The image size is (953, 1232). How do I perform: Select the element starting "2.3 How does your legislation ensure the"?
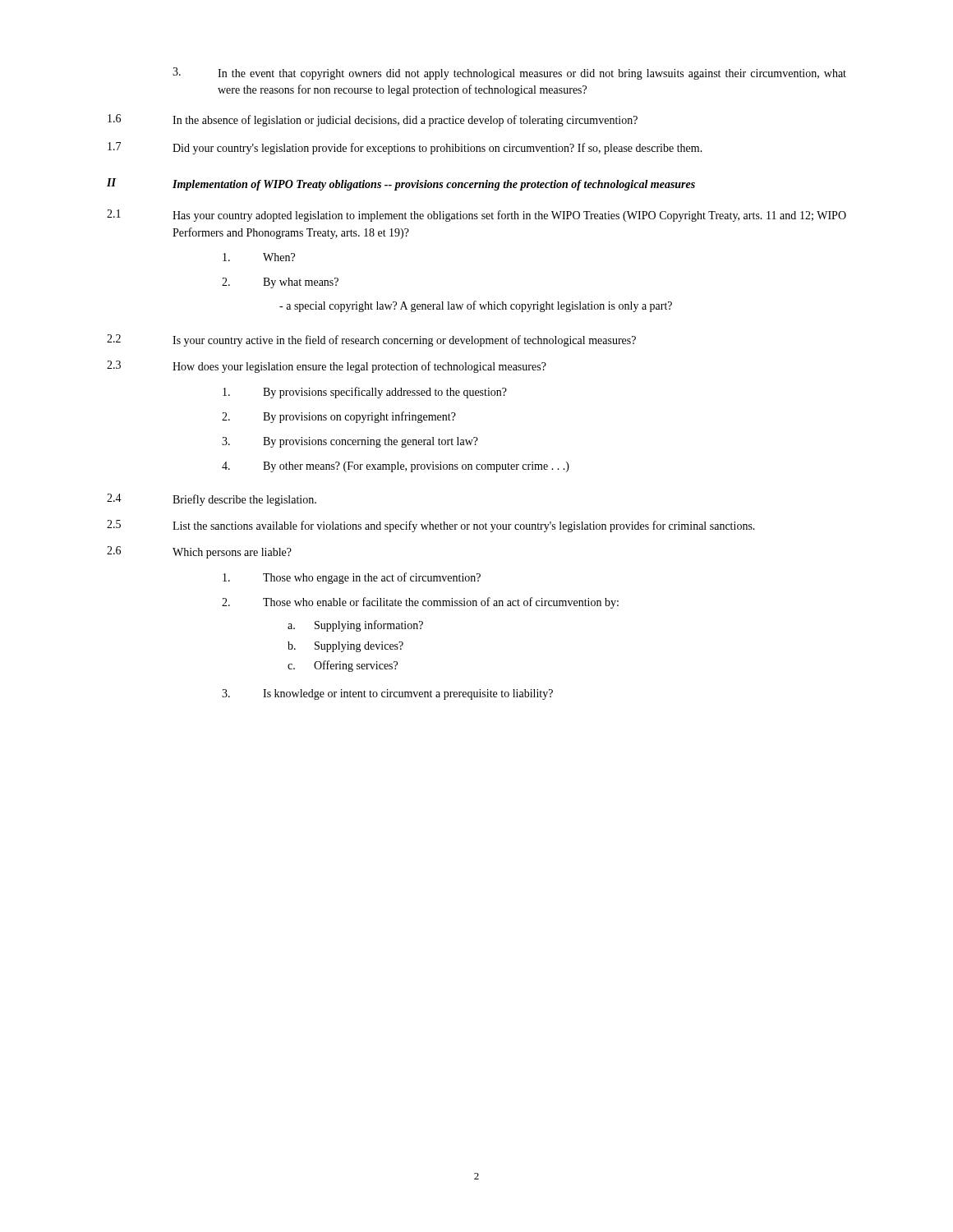coord(327,367)
